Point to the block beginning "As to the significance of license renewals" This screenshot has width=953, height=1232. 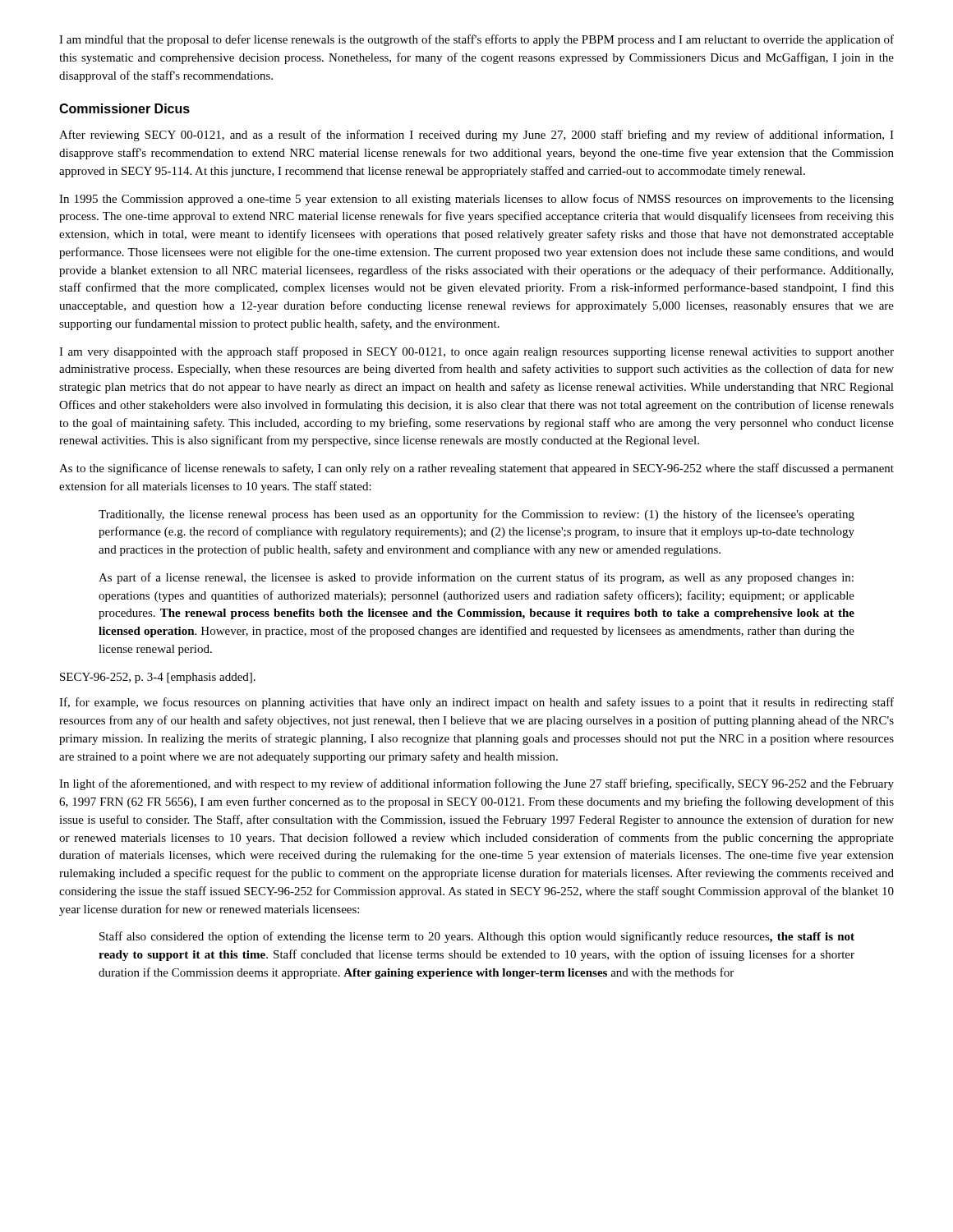[x=476, y=477]
